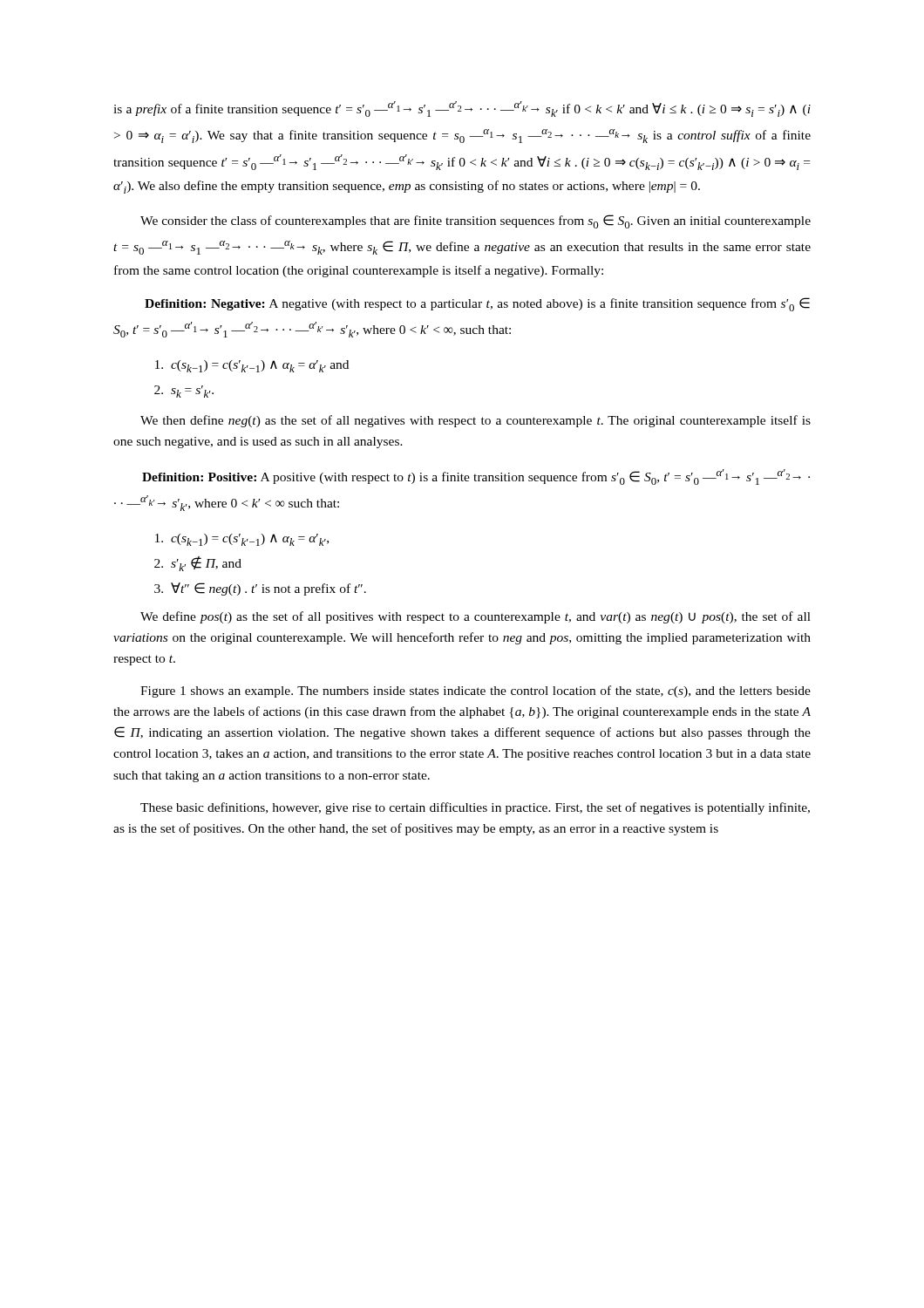924x1308 pixels.
Task: Select the text block containing "These basic definitions, however,"
Action: (462, 817)
